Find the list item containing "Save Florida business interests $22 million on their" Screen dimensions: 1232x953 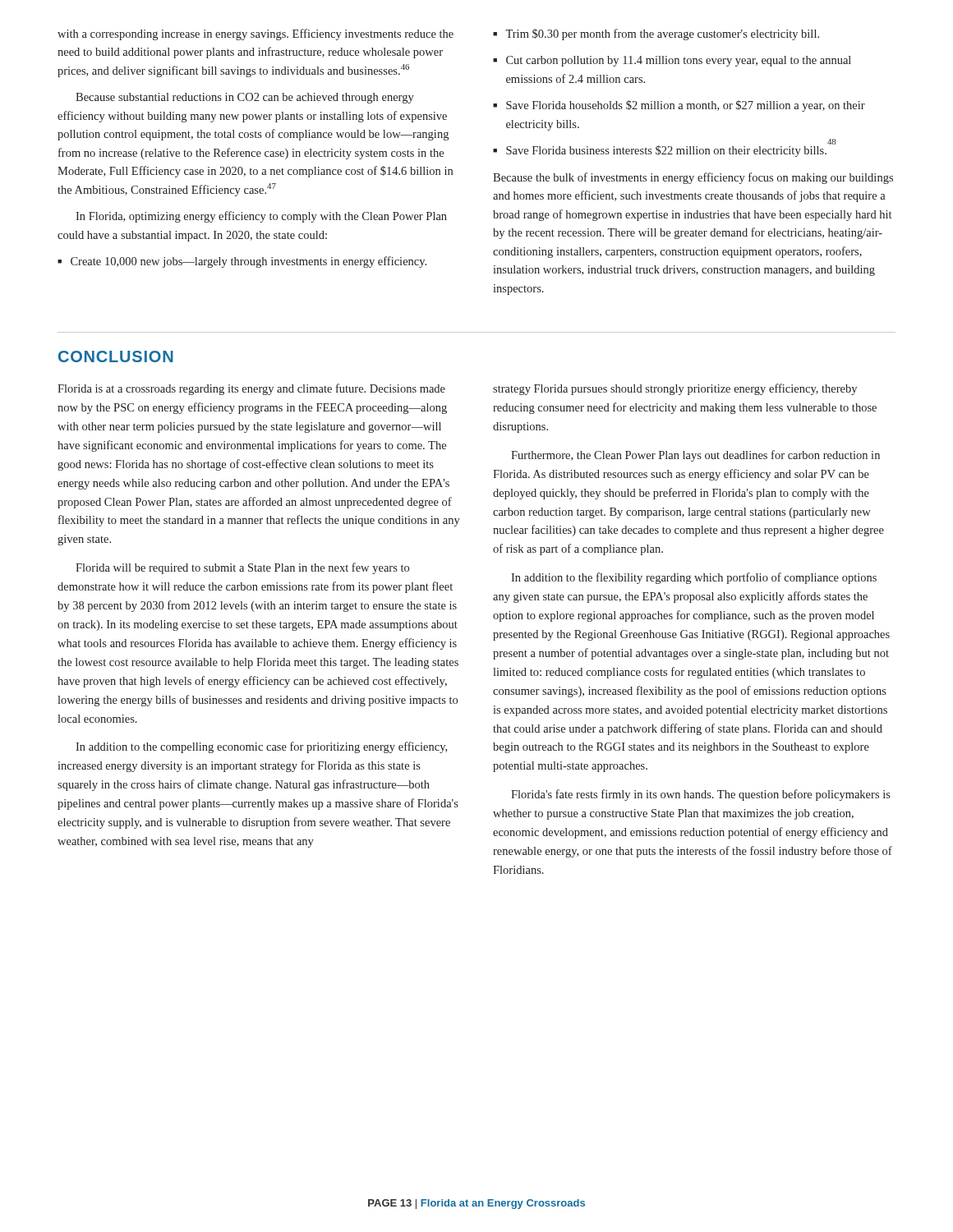671,149
